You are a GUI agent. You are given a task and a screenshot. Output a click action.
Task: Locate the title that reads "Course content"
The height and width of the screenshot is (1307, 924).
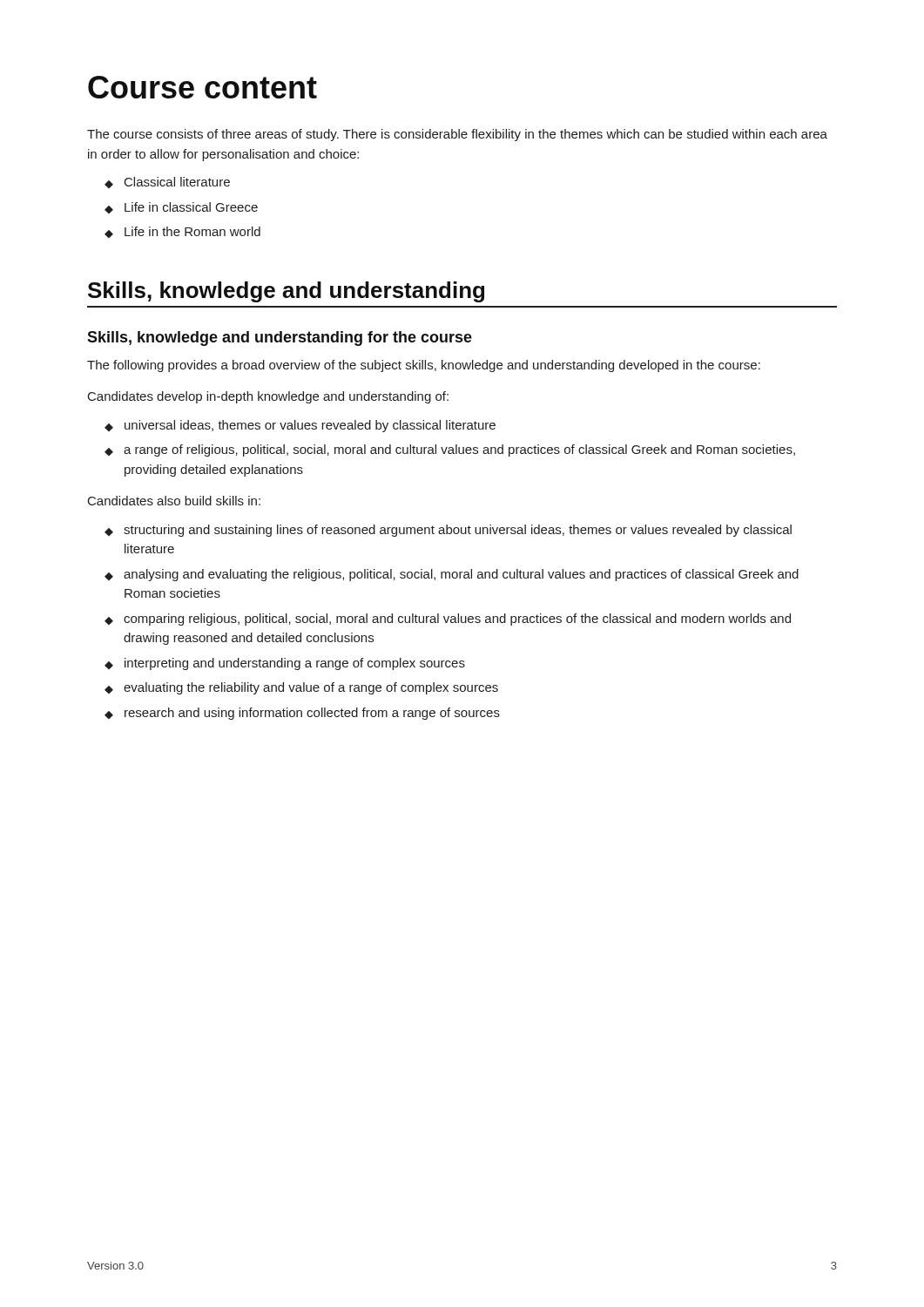(202, 88)
